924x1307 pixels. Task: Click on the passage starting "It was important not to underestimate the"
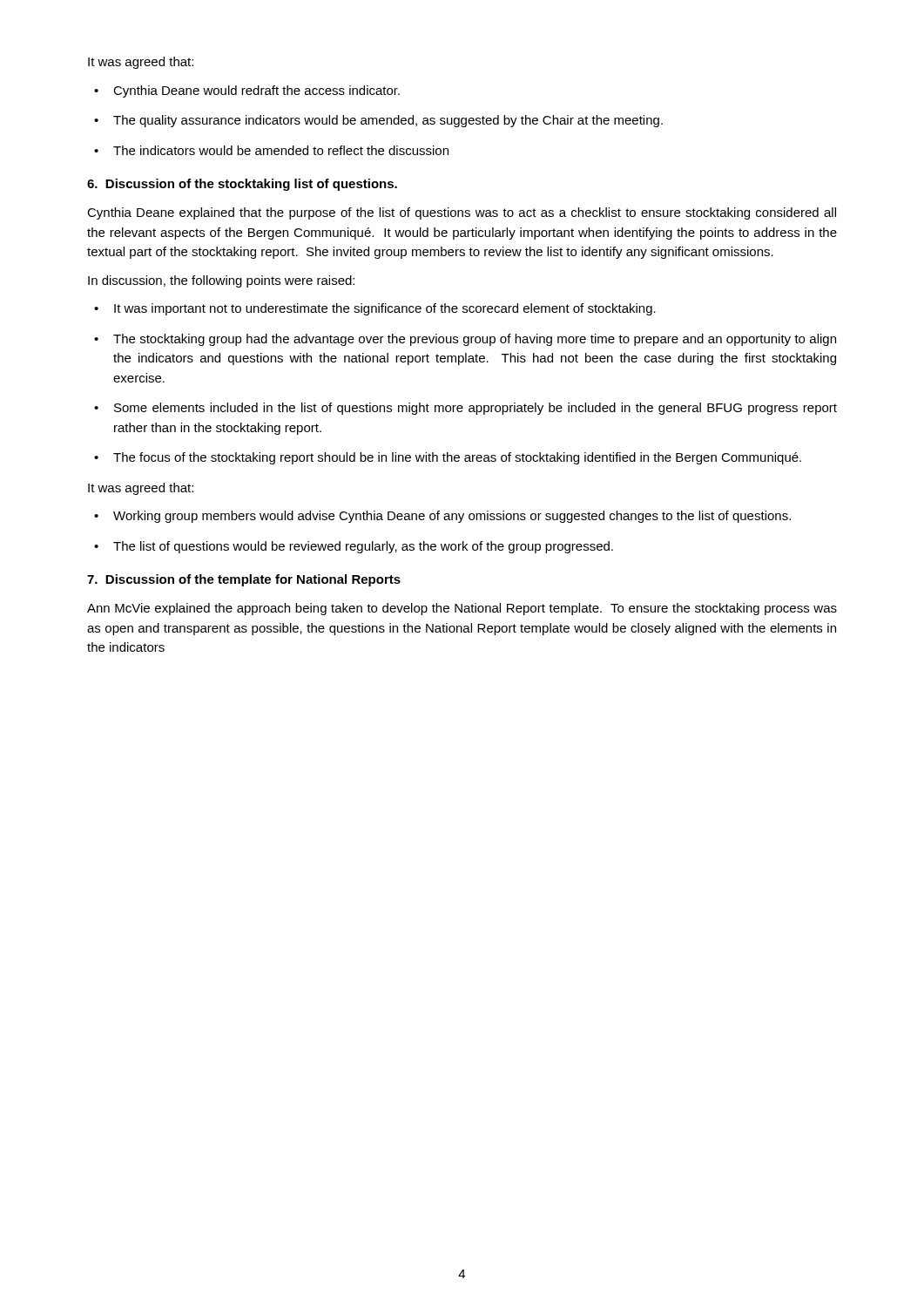(x=385, y=308)
